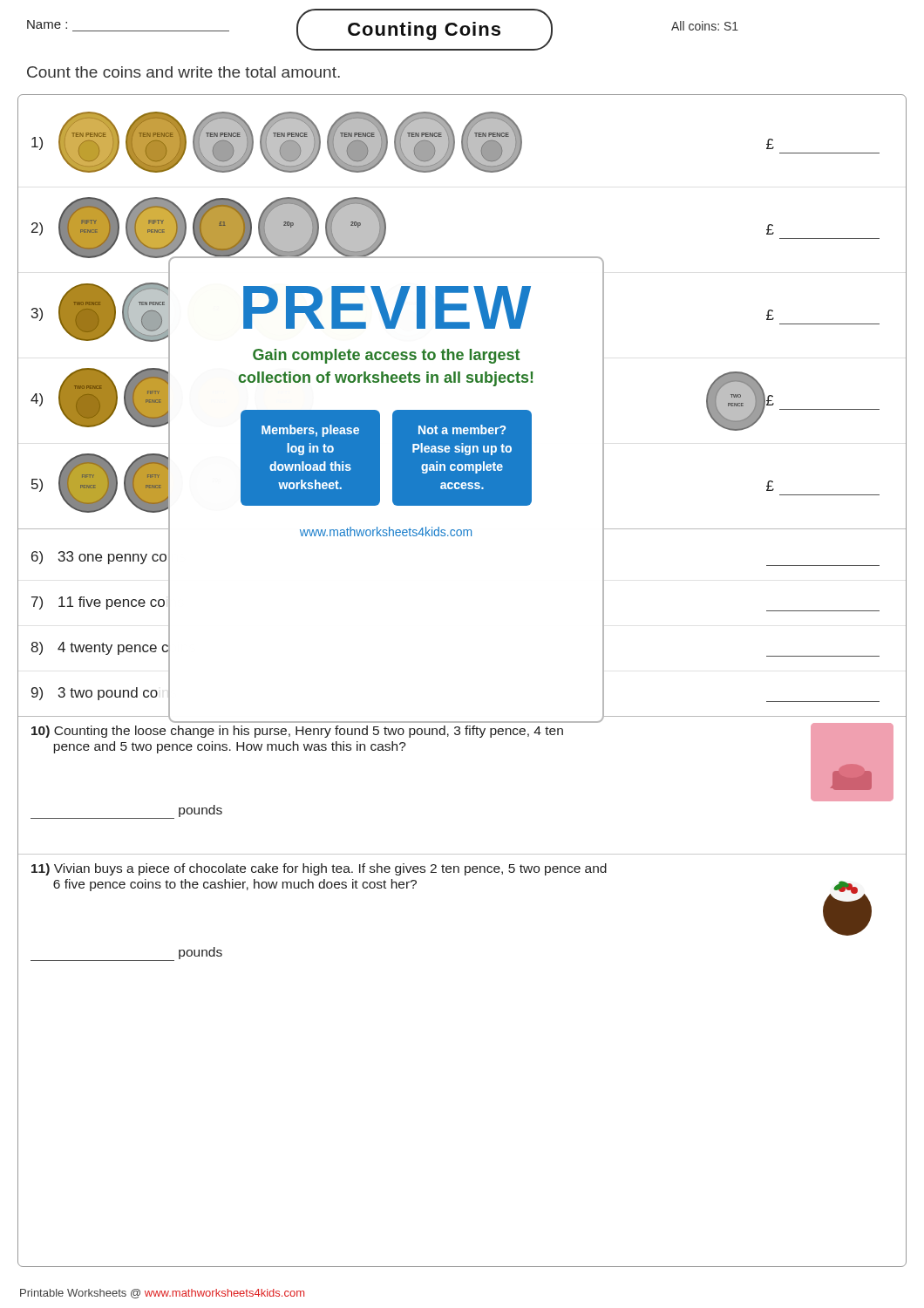Click on the block starting "Count the coins"

pos(184,72)
